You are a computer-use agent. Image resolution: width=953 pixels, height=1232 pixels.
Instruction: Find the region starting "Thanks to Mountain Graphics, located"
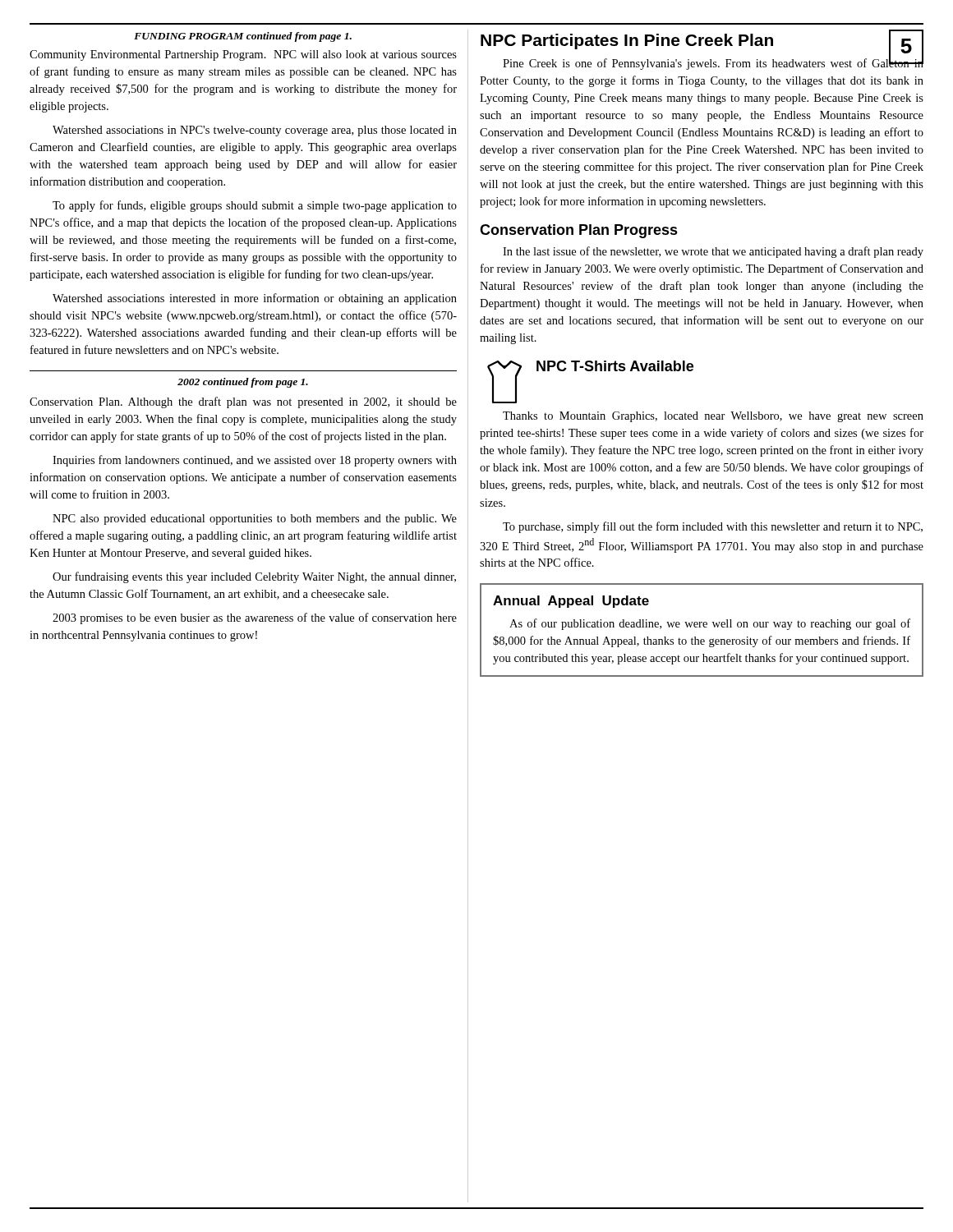point(702,459)
